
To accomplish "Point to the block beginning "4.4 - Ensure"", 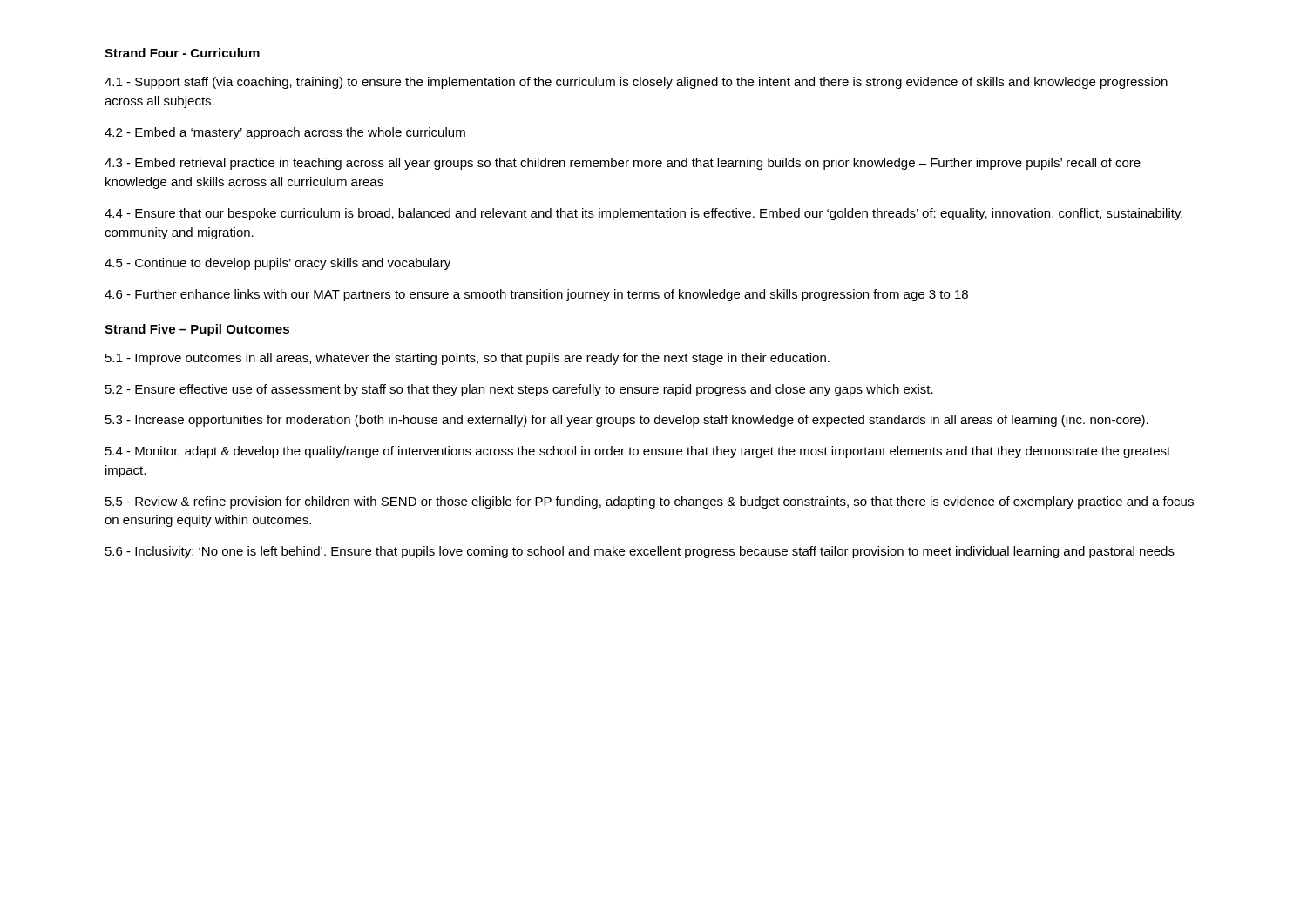I will tap(644, 222).
